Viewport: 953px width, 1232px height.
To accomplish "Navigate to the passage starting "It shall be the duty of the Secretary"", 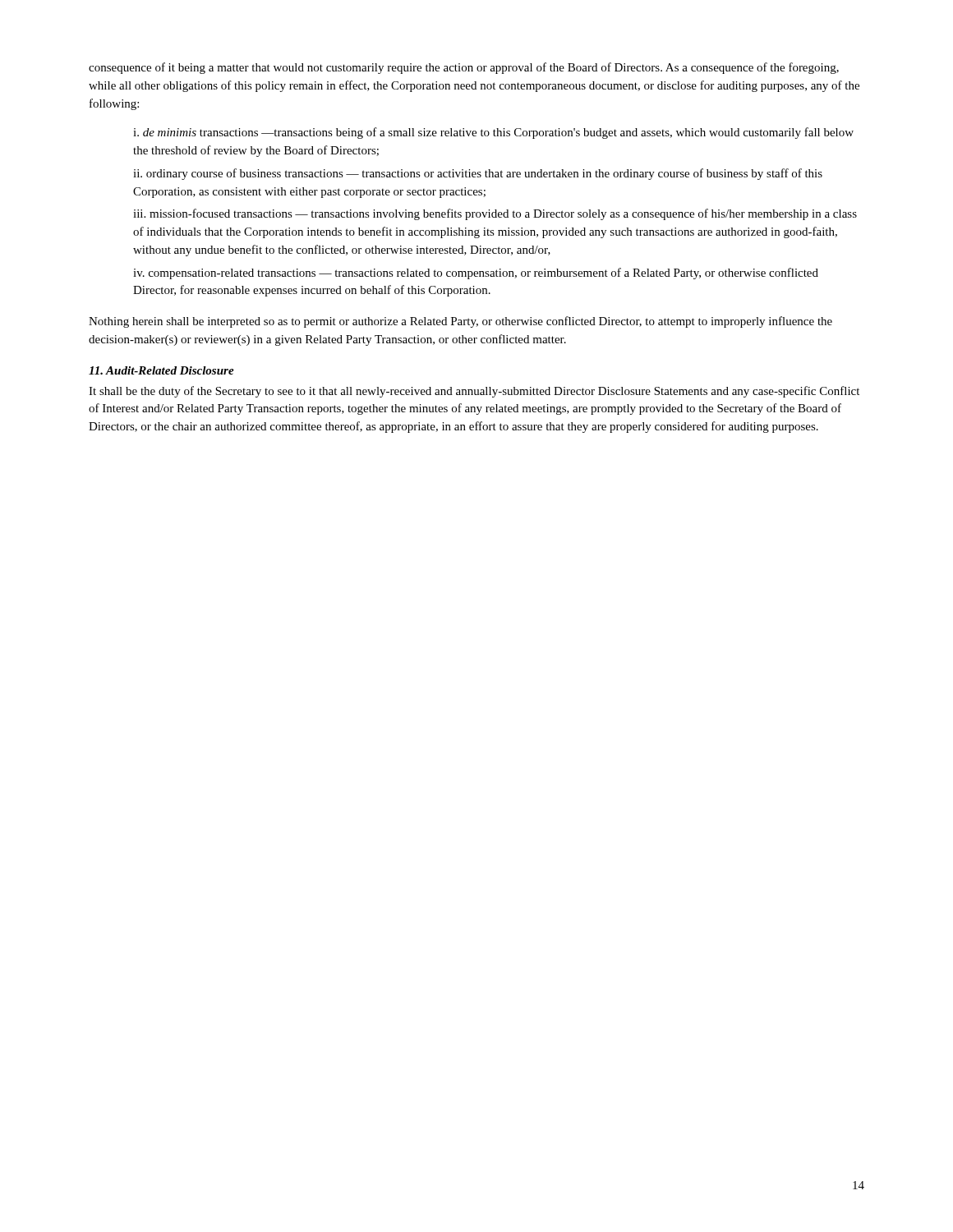I will (474, 408).
